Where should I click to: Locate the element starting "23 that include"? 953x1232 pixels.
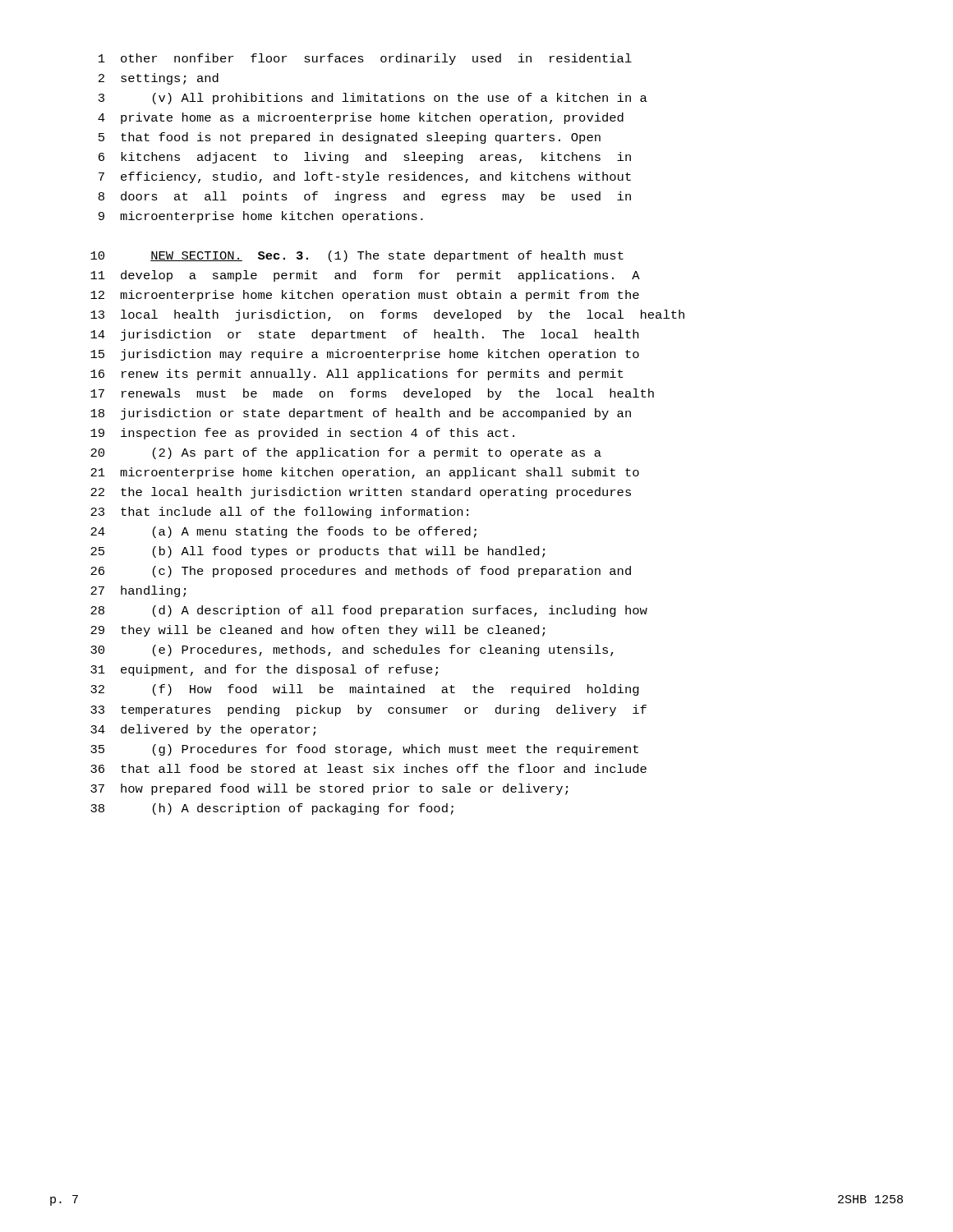(x=476, y=513)
